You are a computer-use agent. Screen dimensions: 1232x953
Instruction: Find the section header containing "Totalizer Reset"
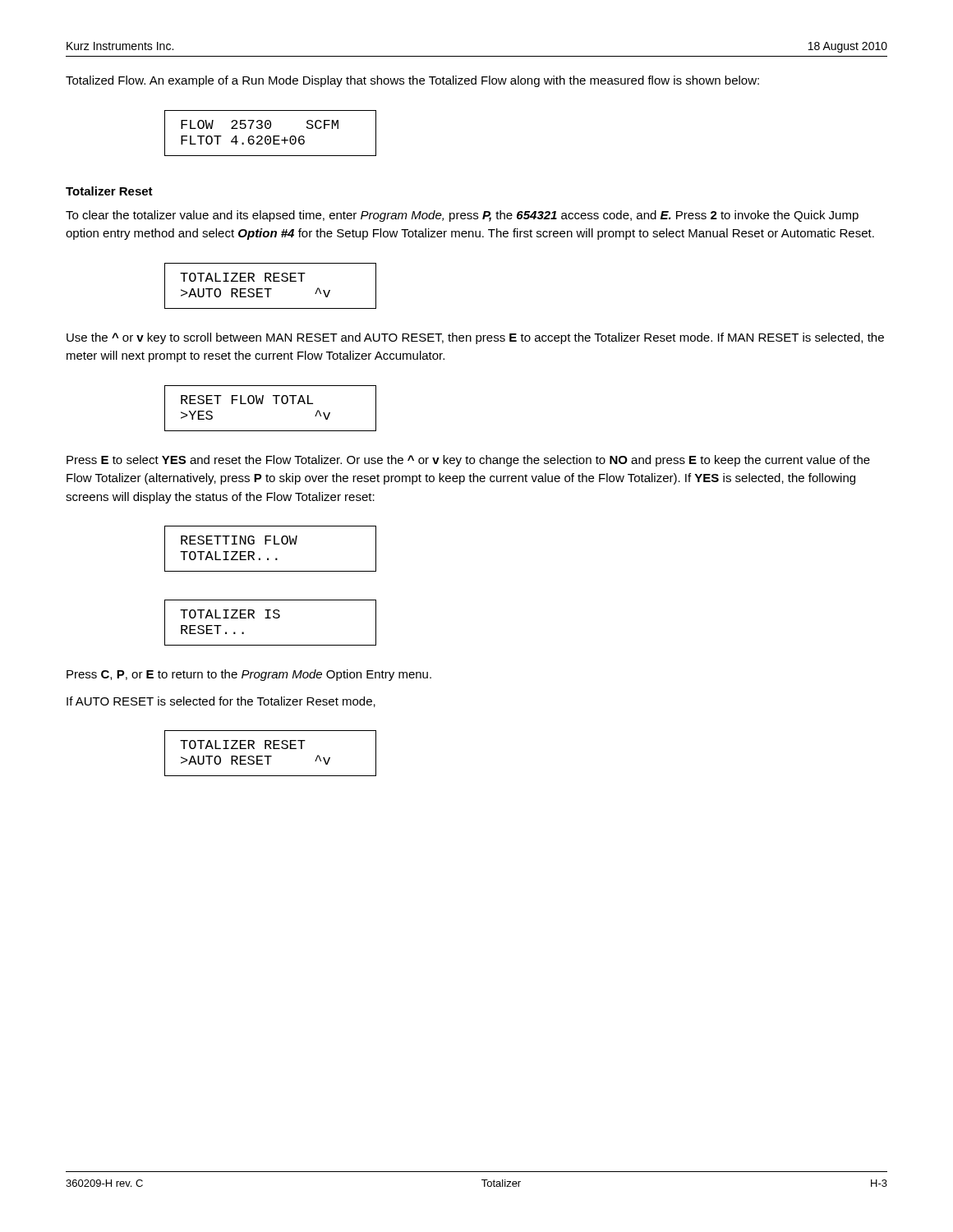(109, 191)
